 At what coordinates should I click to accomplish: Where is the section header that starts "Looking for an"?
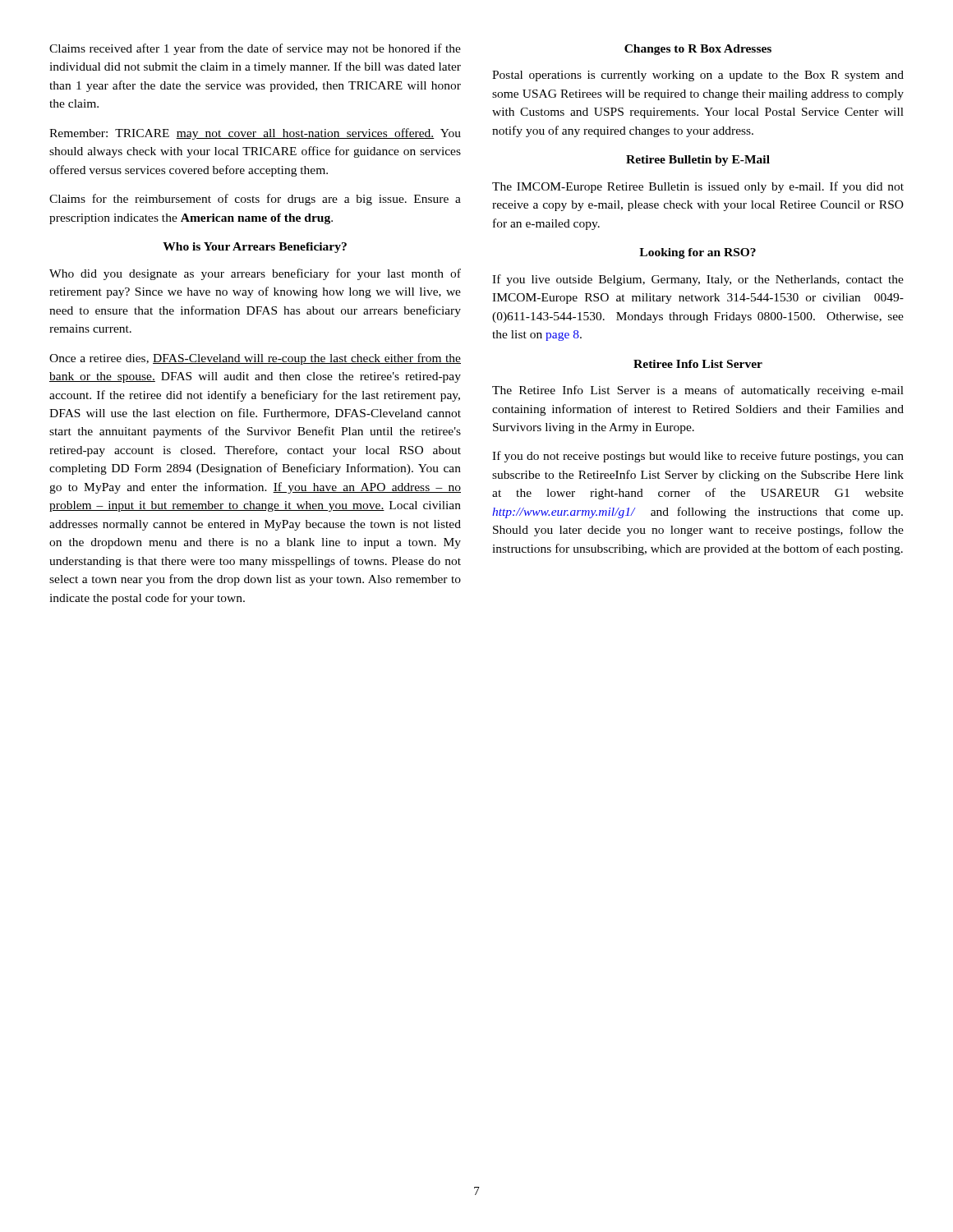[698, 252]
